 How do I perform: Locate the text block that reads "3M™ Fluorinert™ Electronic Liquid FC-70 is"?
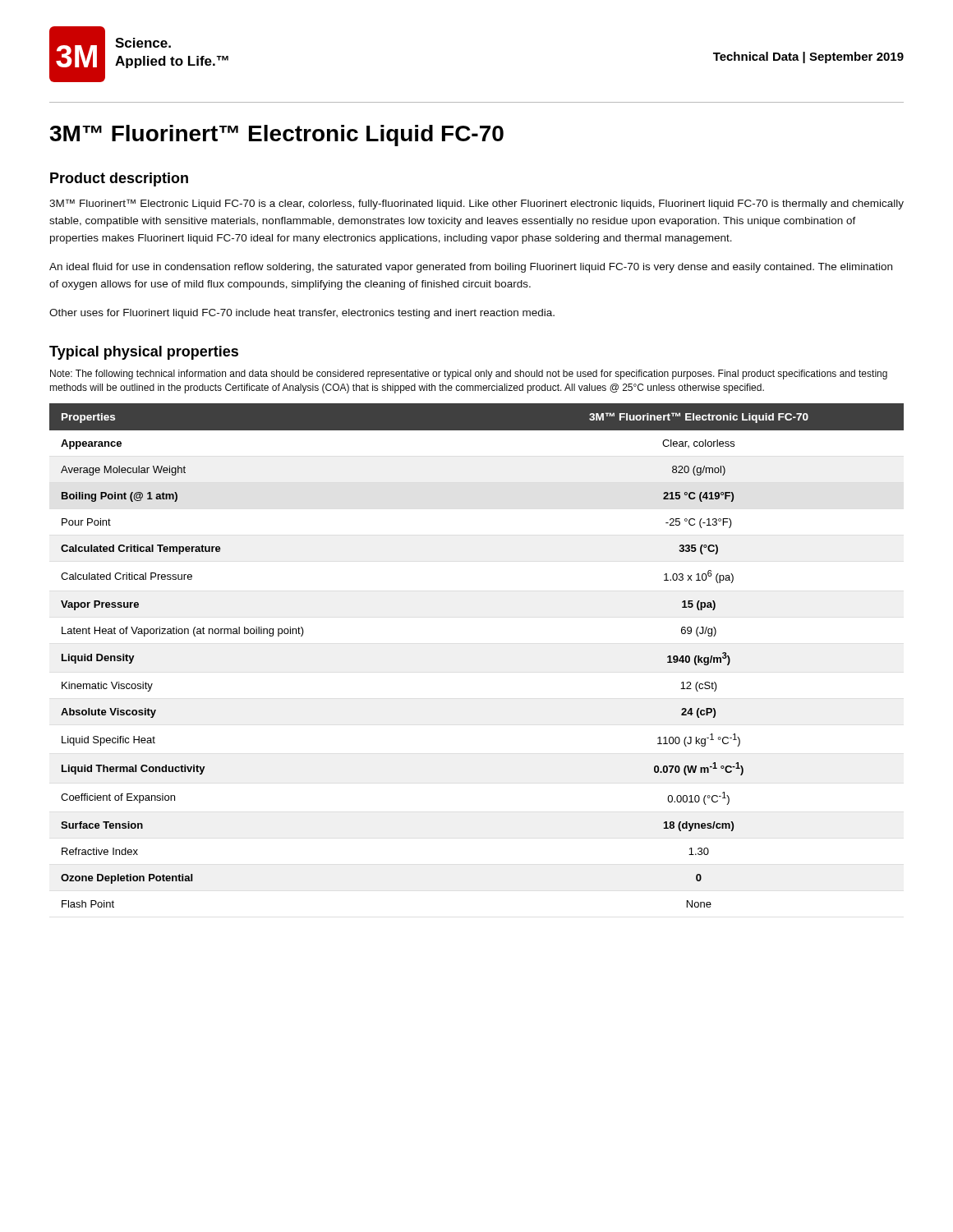[476, 220]
